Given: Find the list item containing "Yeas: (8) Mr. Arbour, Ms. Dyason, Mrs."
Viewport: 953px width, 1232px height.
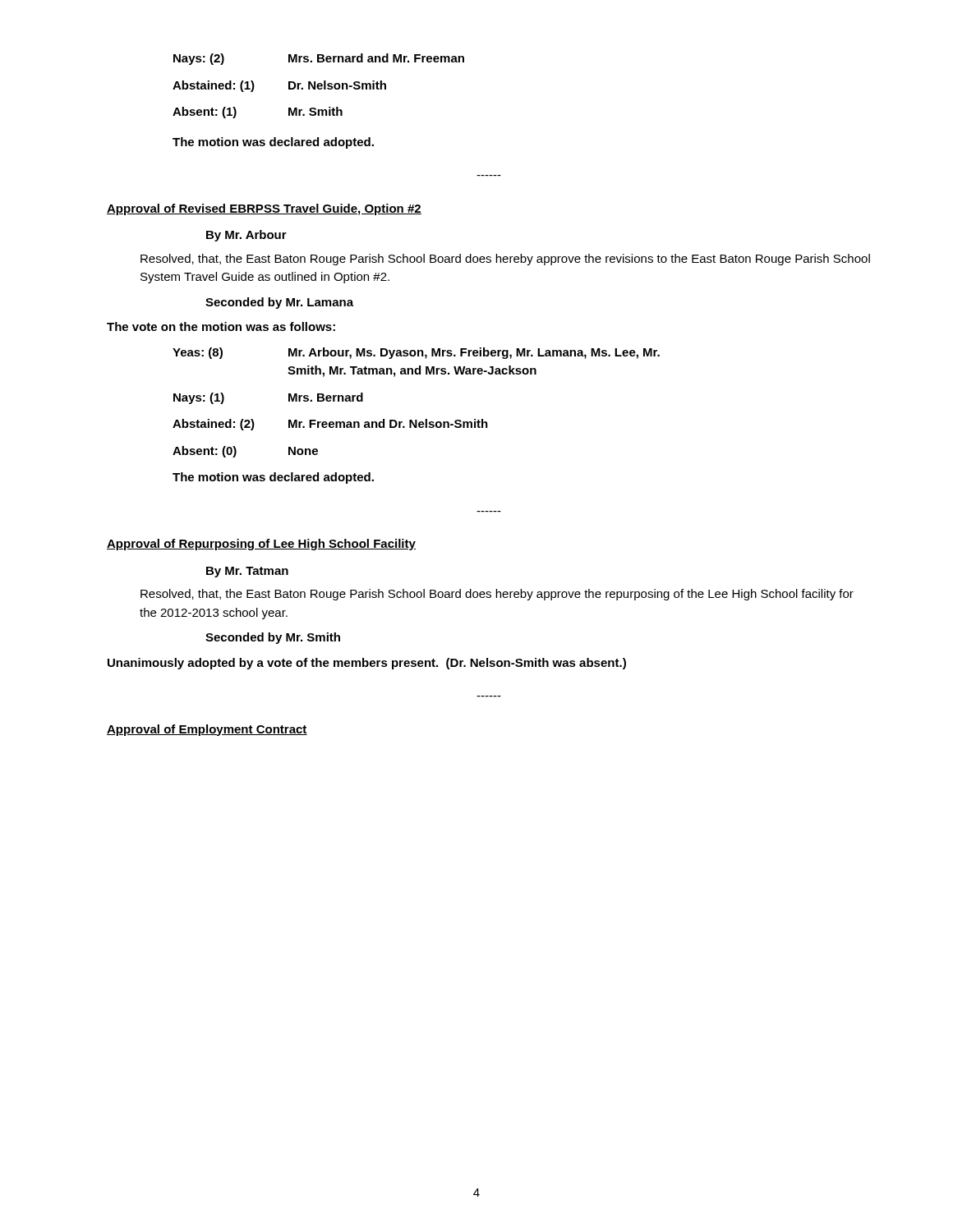Looking at the screenshot, I should pos(522,361).
